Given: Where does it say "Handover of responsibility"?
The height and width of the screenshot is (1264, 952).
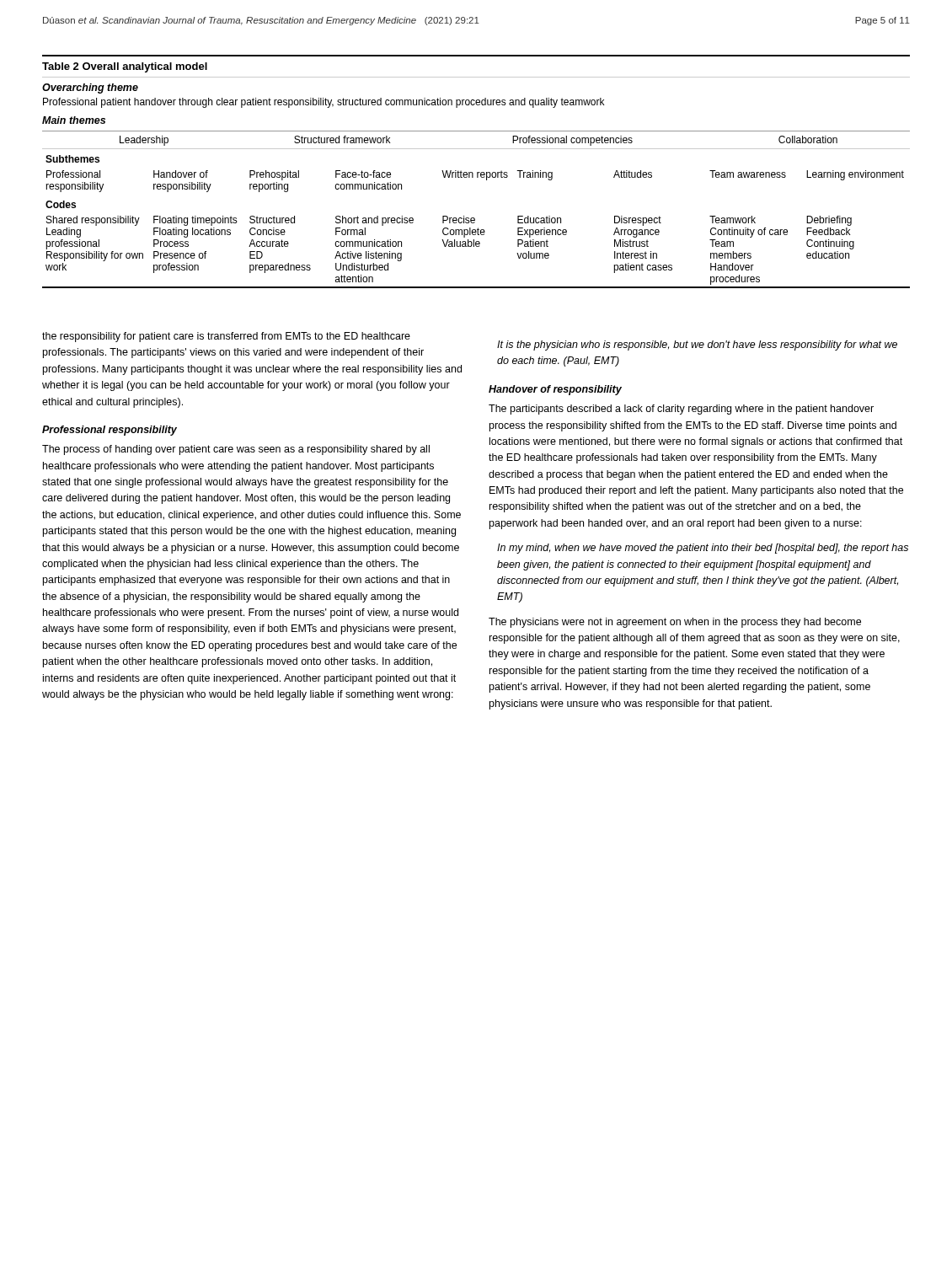Looking at the screenshot, I should tap(555, 389).
